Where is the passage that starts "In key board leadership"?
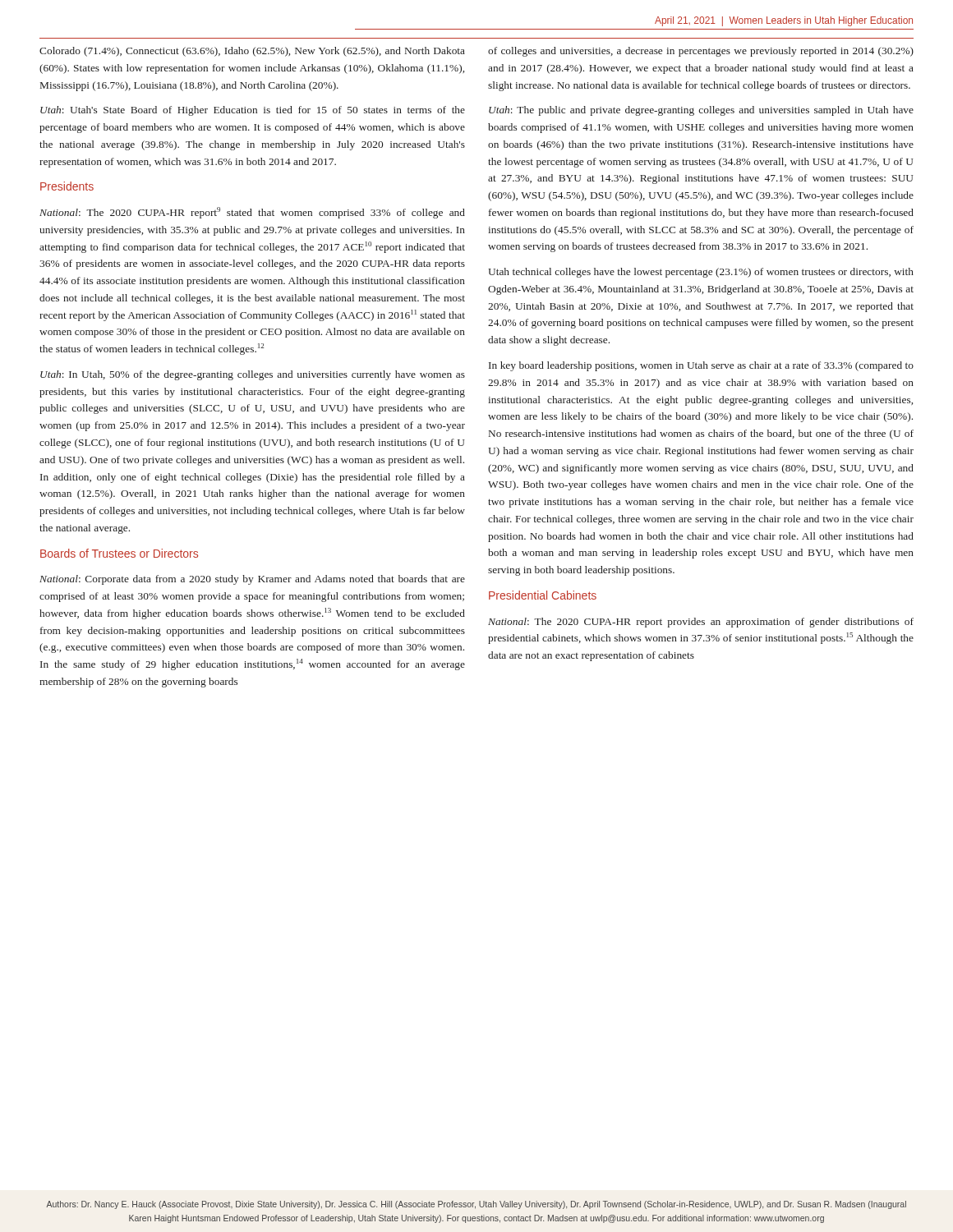953x1232 pixels. pyautogui.click(x=701, y=468)
